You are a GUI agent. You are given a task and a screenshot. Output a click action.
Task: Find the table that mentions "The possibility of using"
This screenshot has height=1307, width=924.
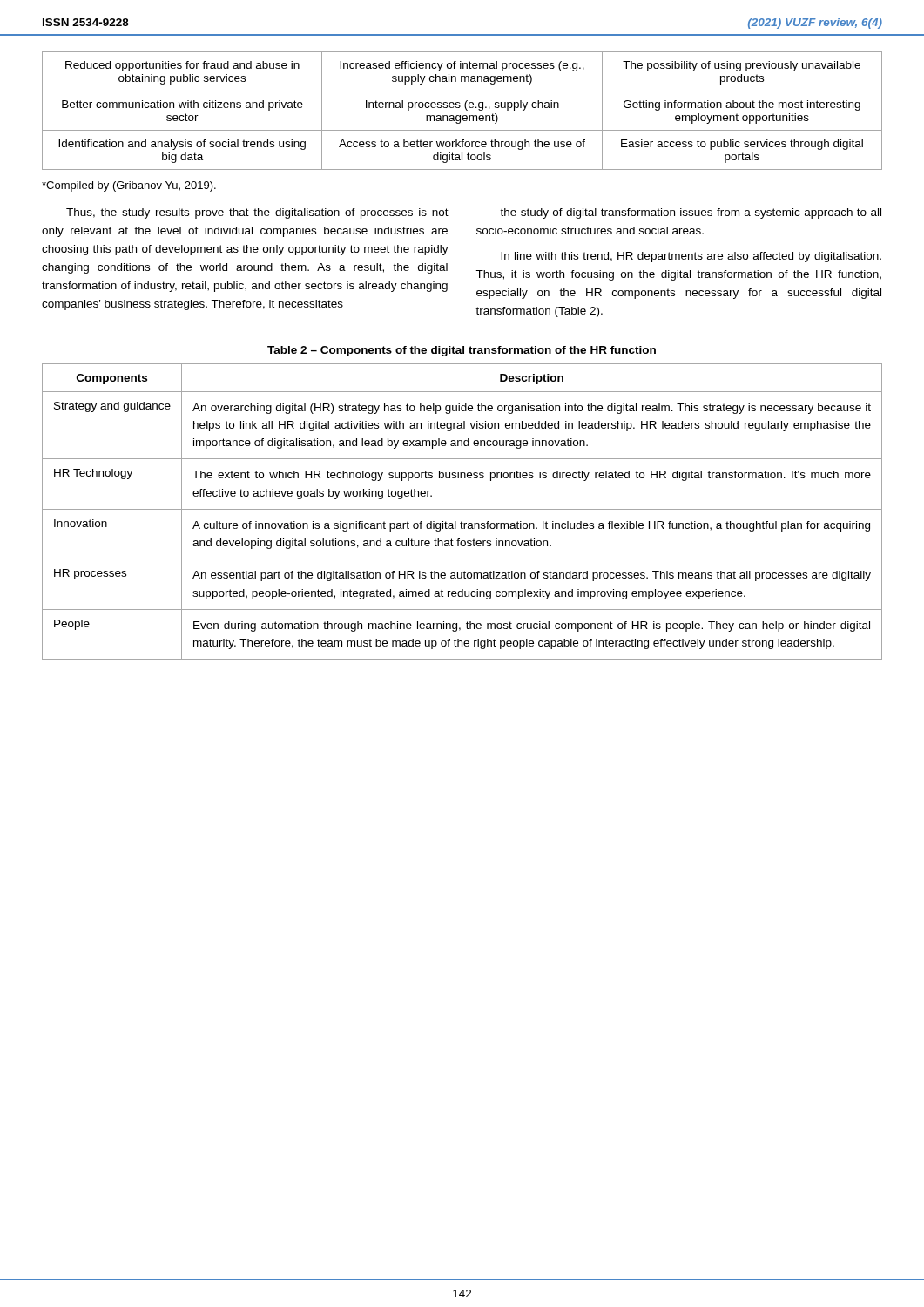(x=462, y=111)
